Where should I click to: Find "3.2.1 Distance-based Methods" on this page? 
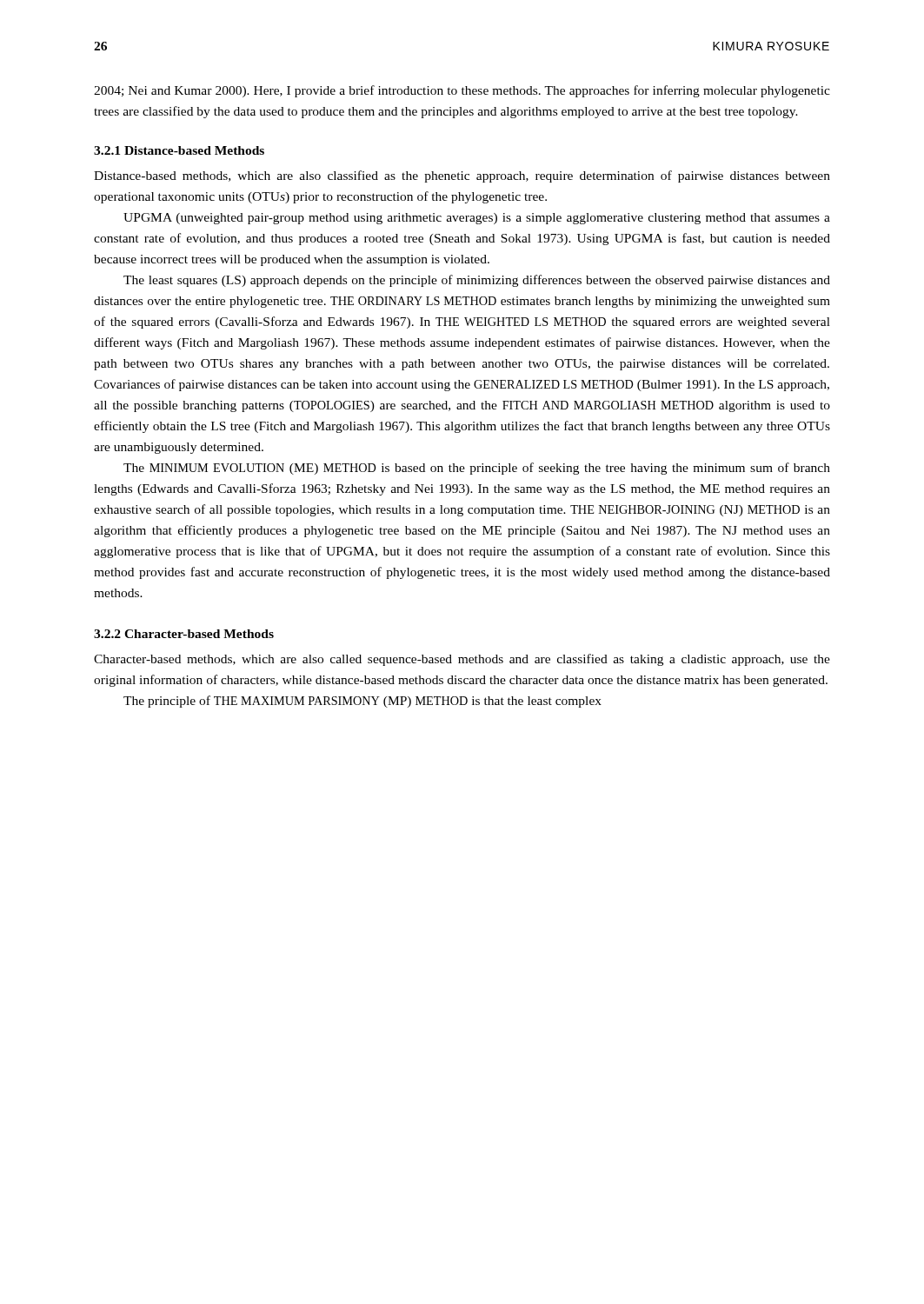(x=179, y=150)
